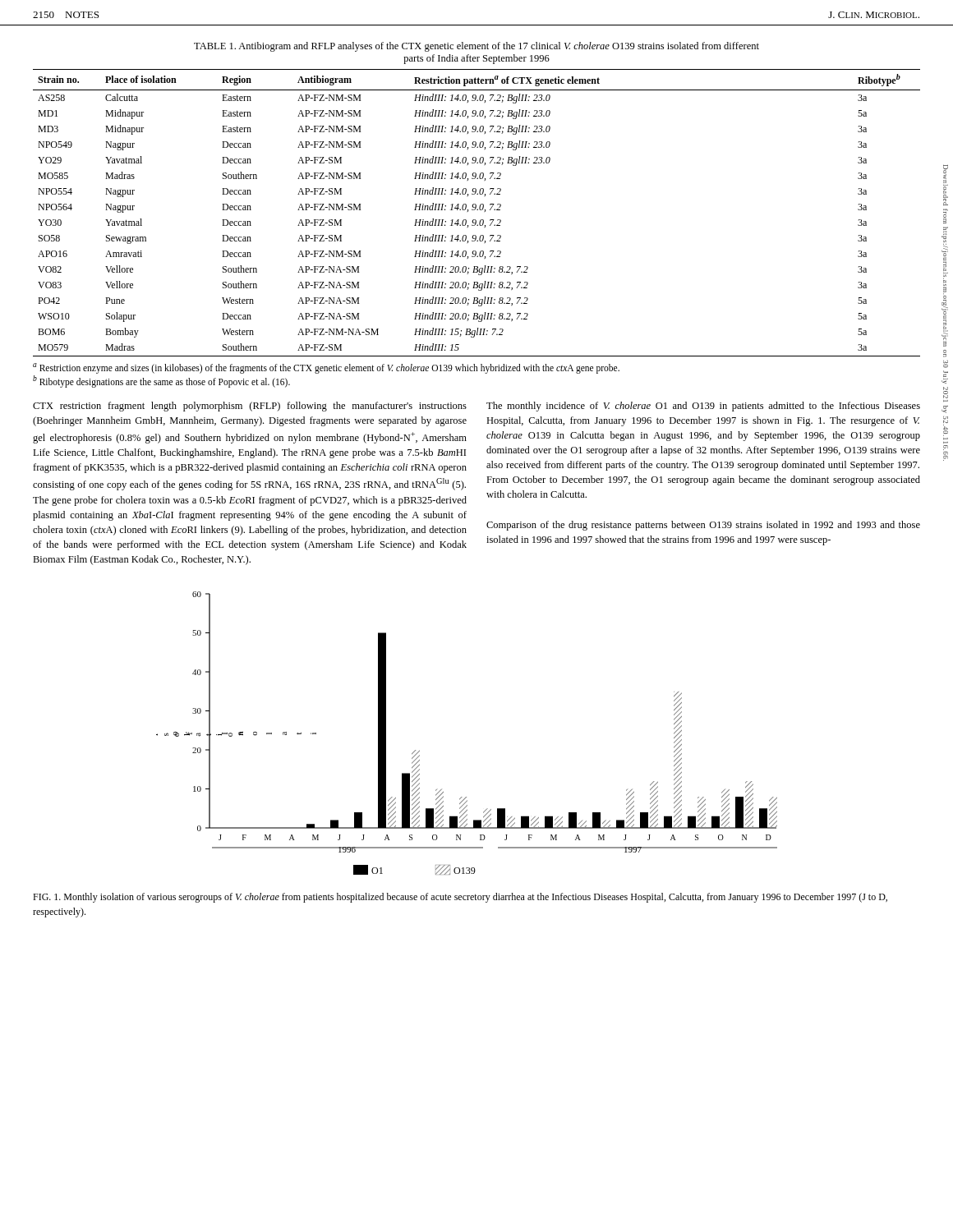Image resolution: width=953 pixels, height=1232 pixels.
Task: Locate the caption that opens with "FIG. 1. Monthly isolation of various serogroups"
Action: [x=460, y=904]
